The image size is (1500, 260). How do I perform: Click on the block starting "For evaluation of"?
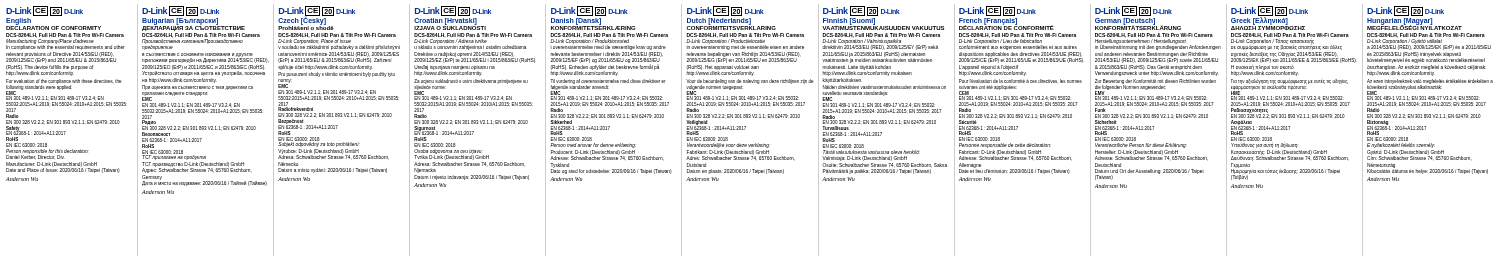[x=67, y=113]
